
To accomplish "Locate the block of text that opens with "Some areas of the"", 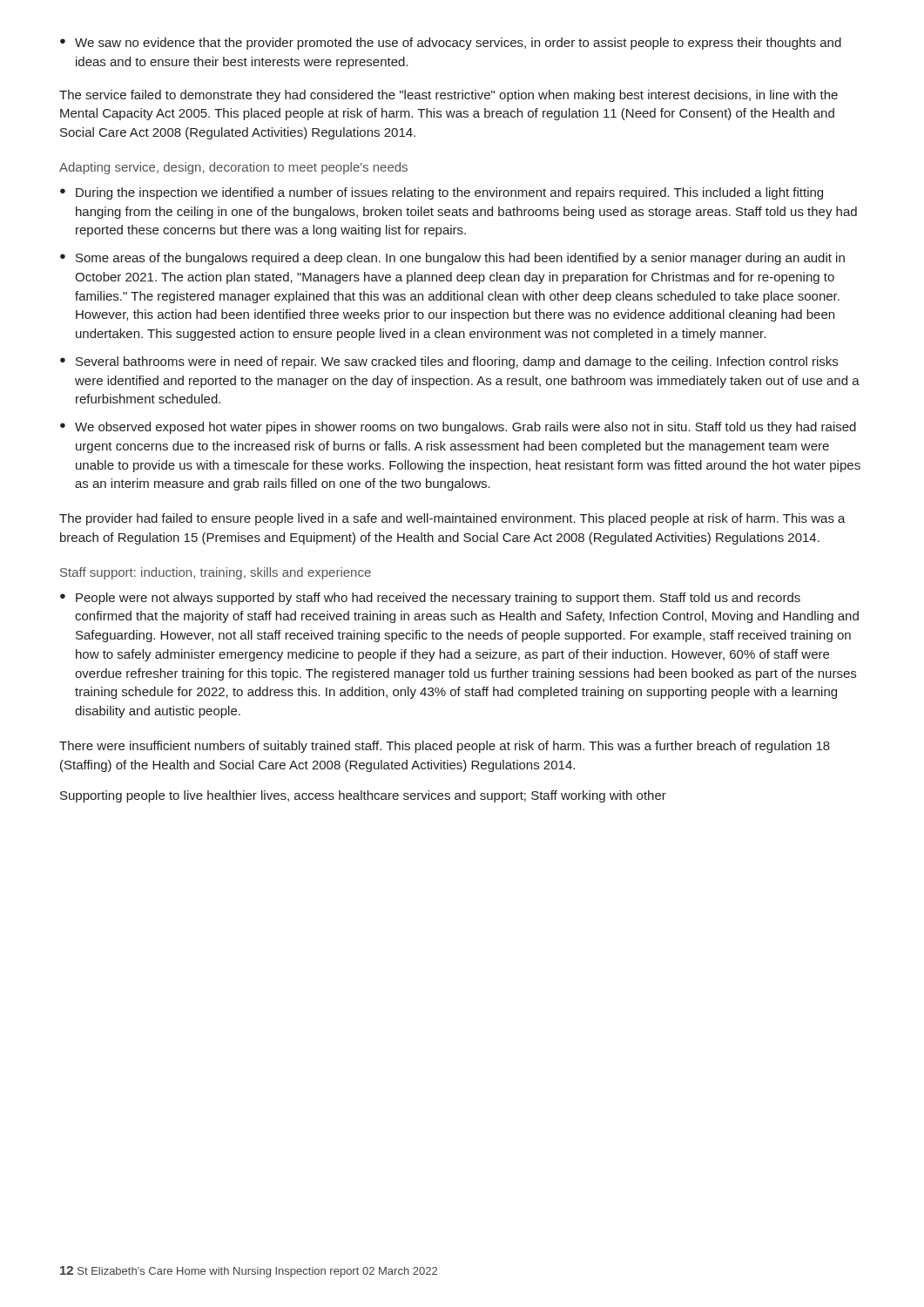I will click(x=460, y=295).
